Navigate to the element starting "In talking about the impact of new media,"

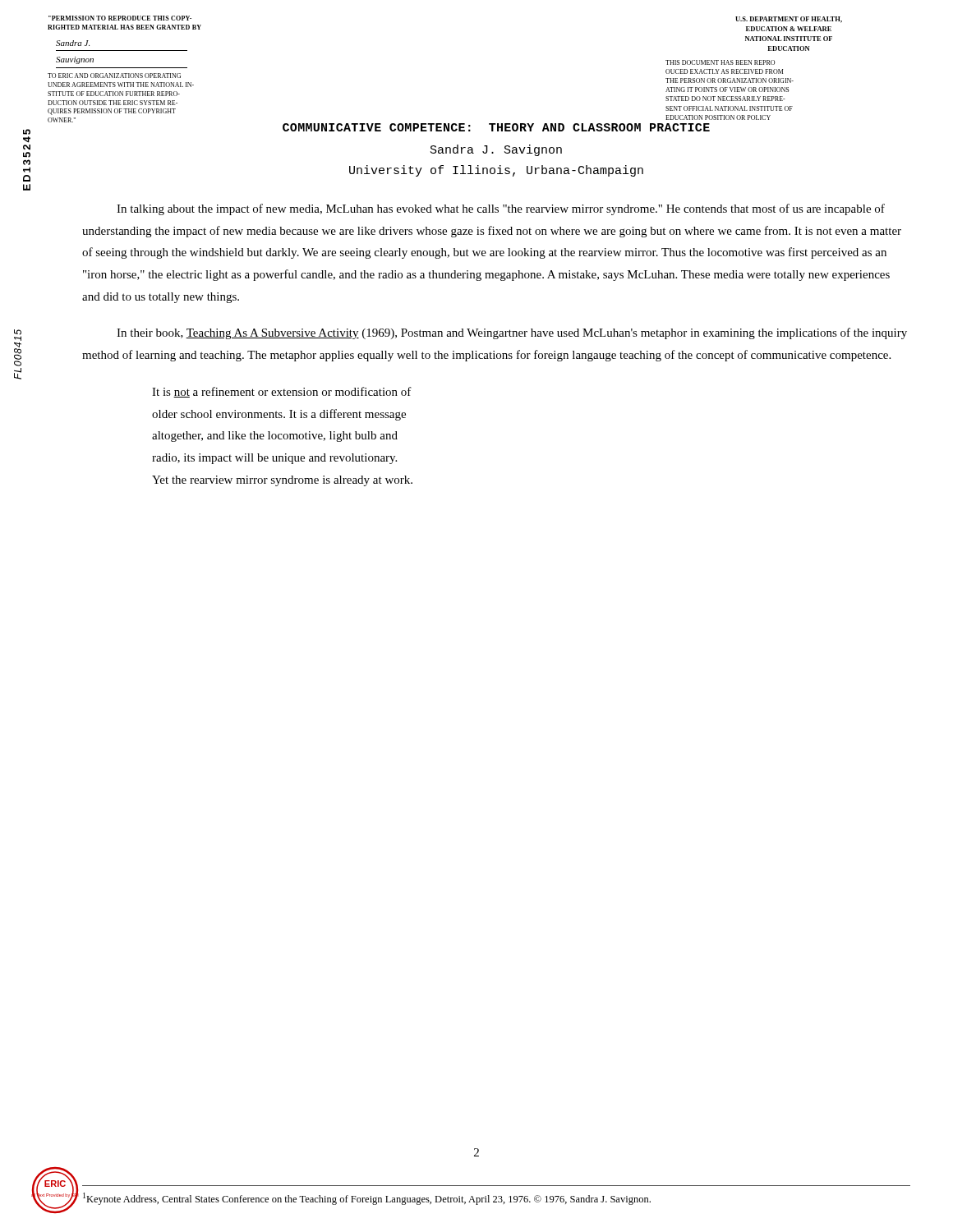coord(492,252)
